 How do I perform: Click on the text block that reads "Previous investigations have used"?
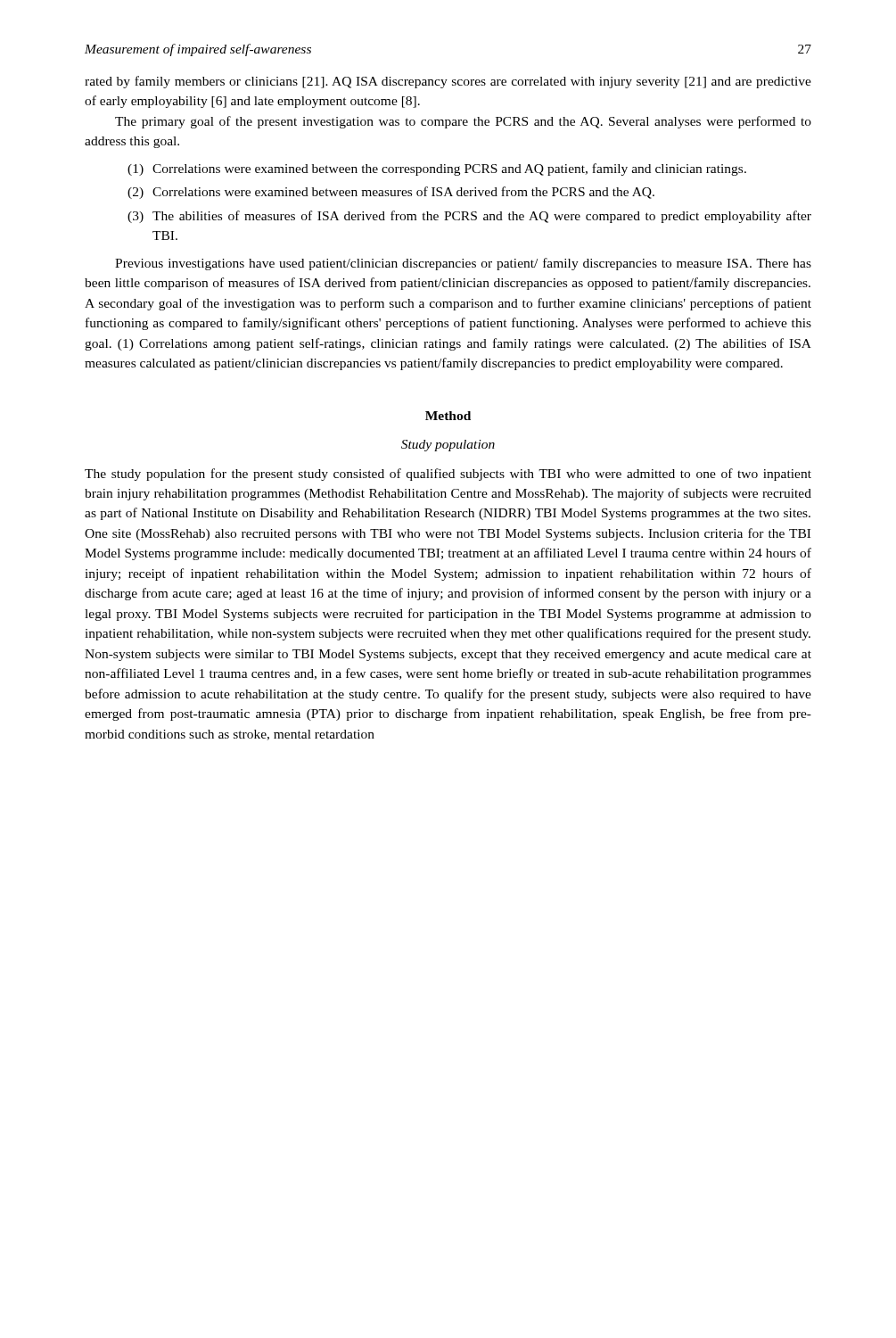448,313
